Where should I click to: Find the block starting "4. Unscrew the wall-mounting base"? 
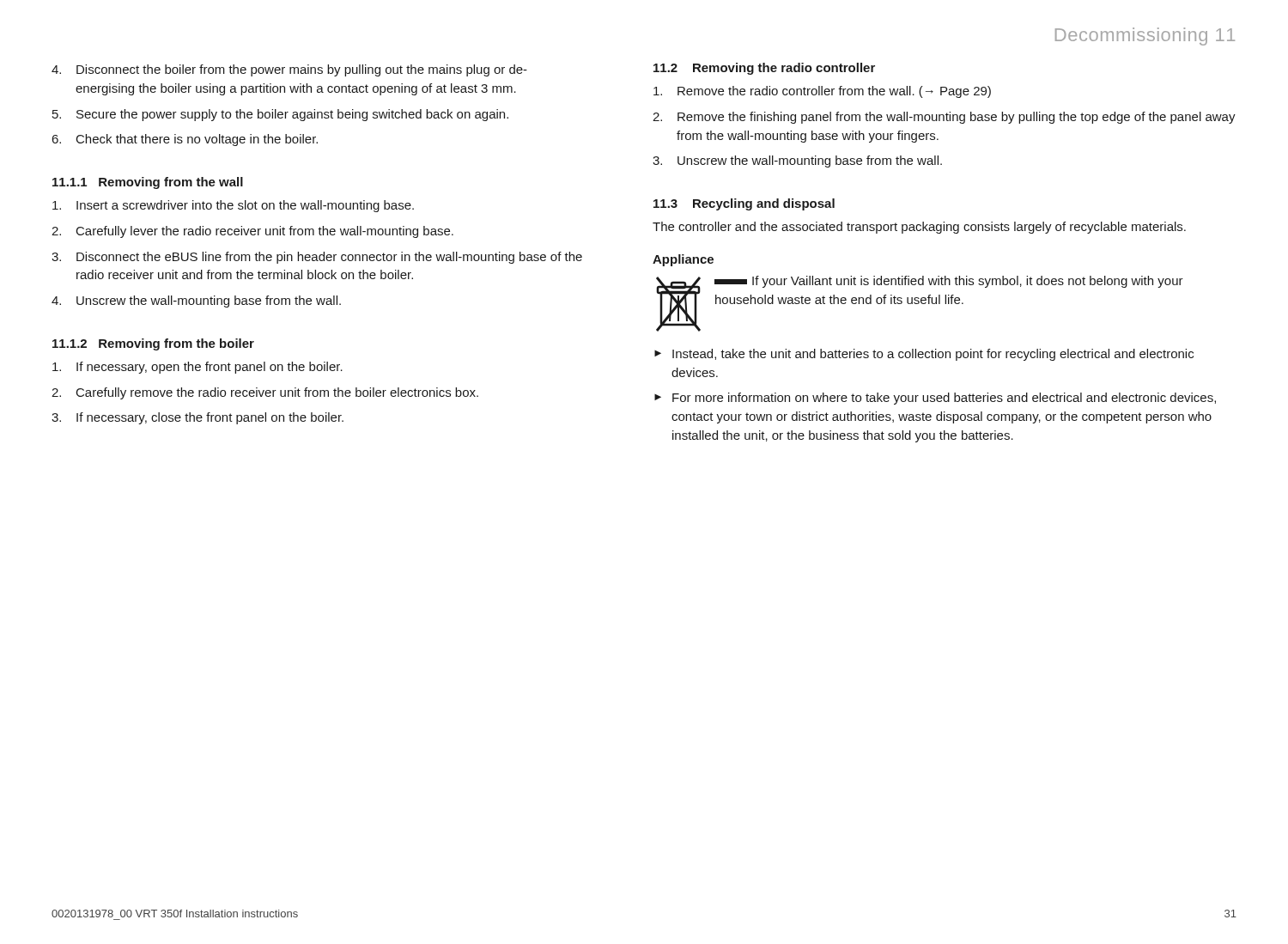(x=318, y=301)
